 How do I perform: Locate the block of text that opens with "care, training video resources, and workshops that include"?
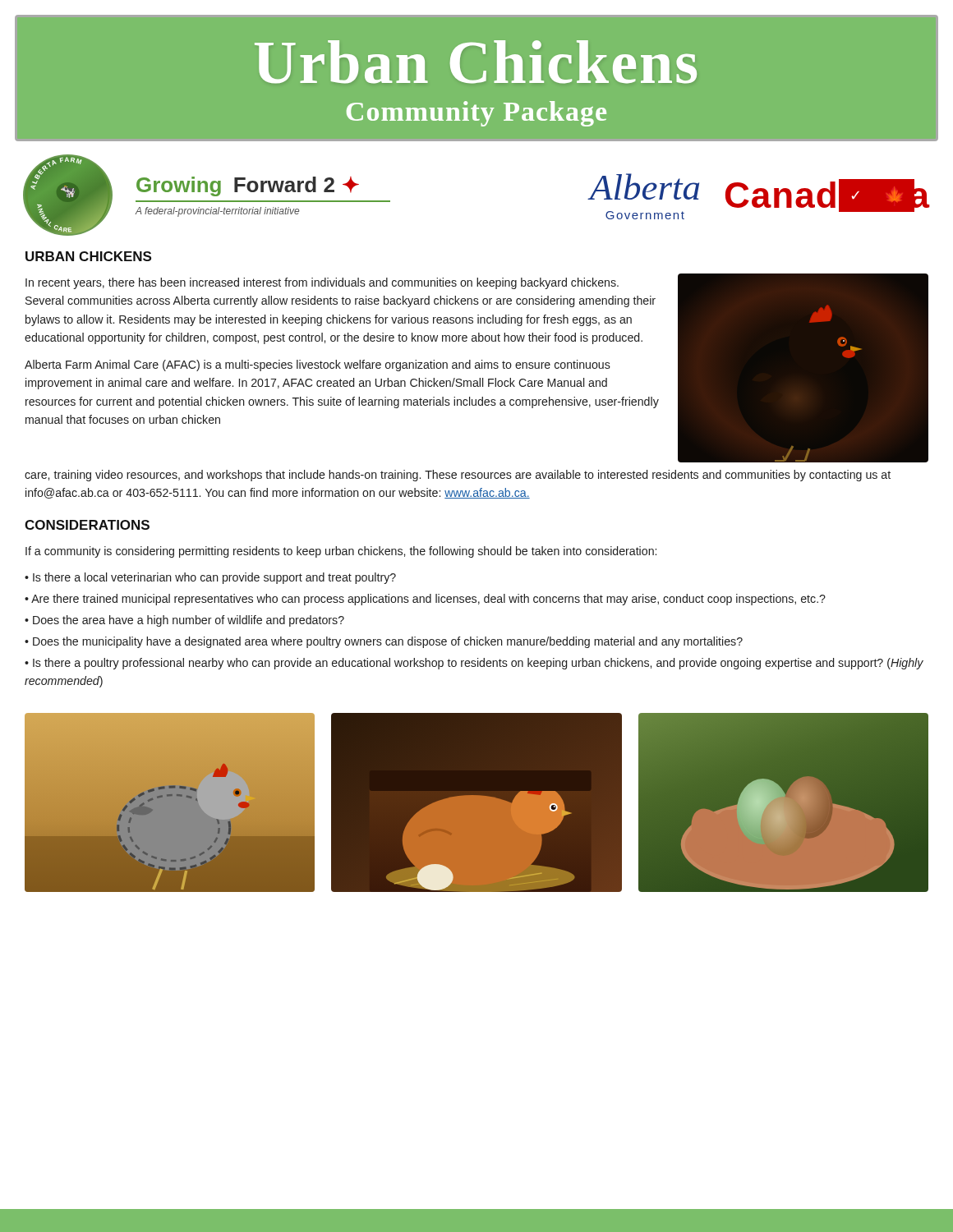[458, 484]
